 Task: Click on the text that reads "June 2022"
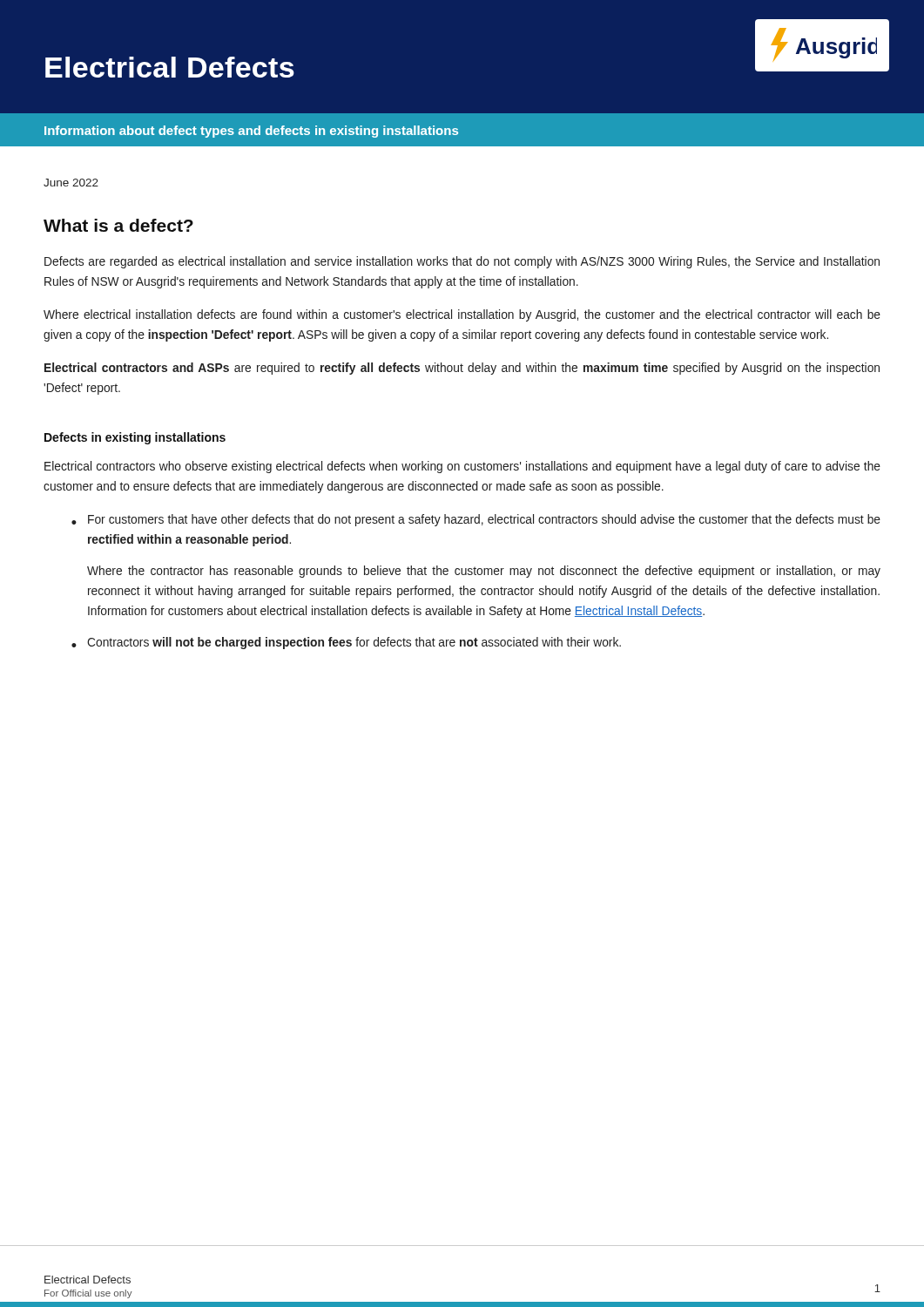pos(71,183)
